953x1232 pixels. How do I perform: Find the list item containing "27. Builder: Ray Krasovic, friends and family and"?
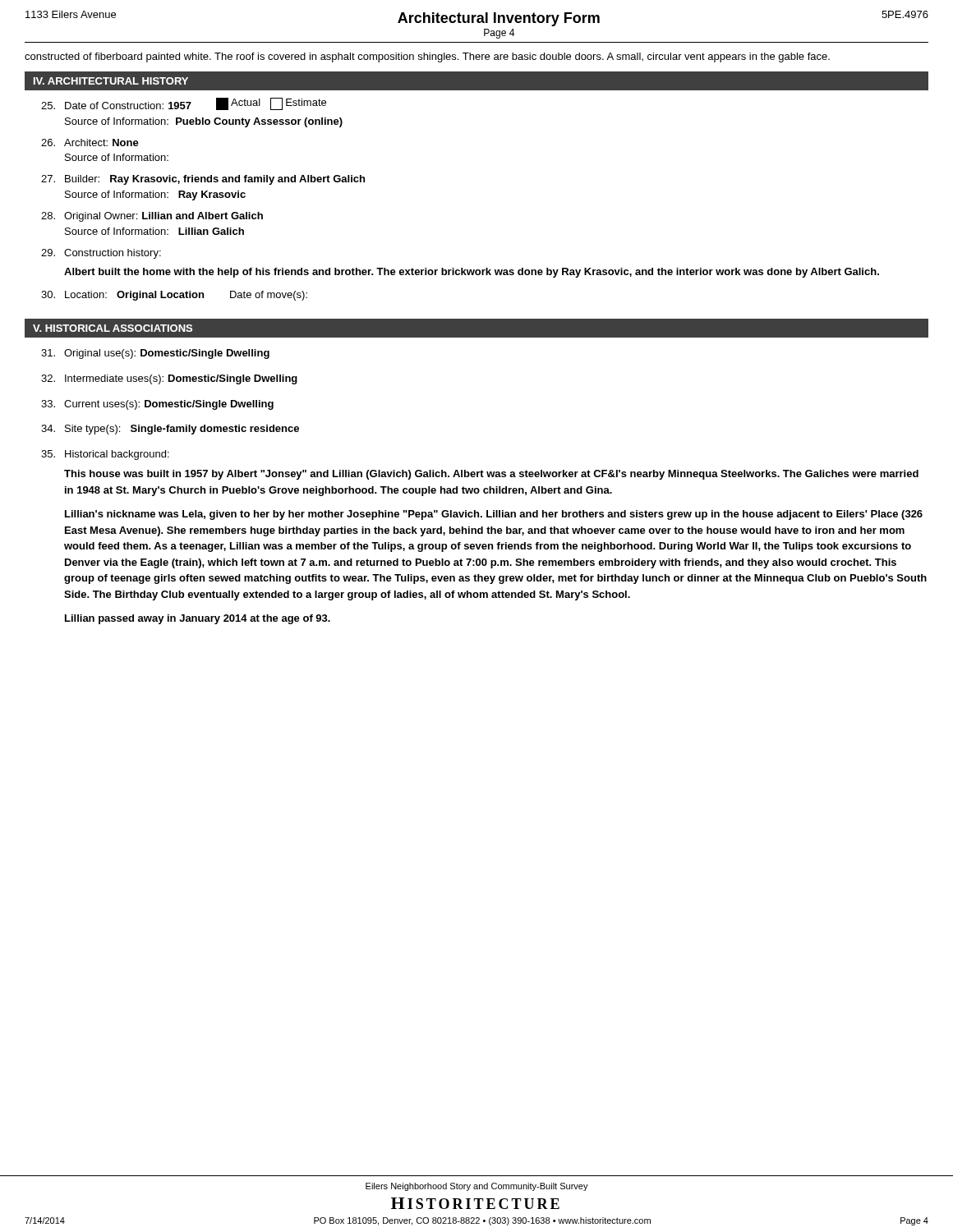tap(203, 180)
